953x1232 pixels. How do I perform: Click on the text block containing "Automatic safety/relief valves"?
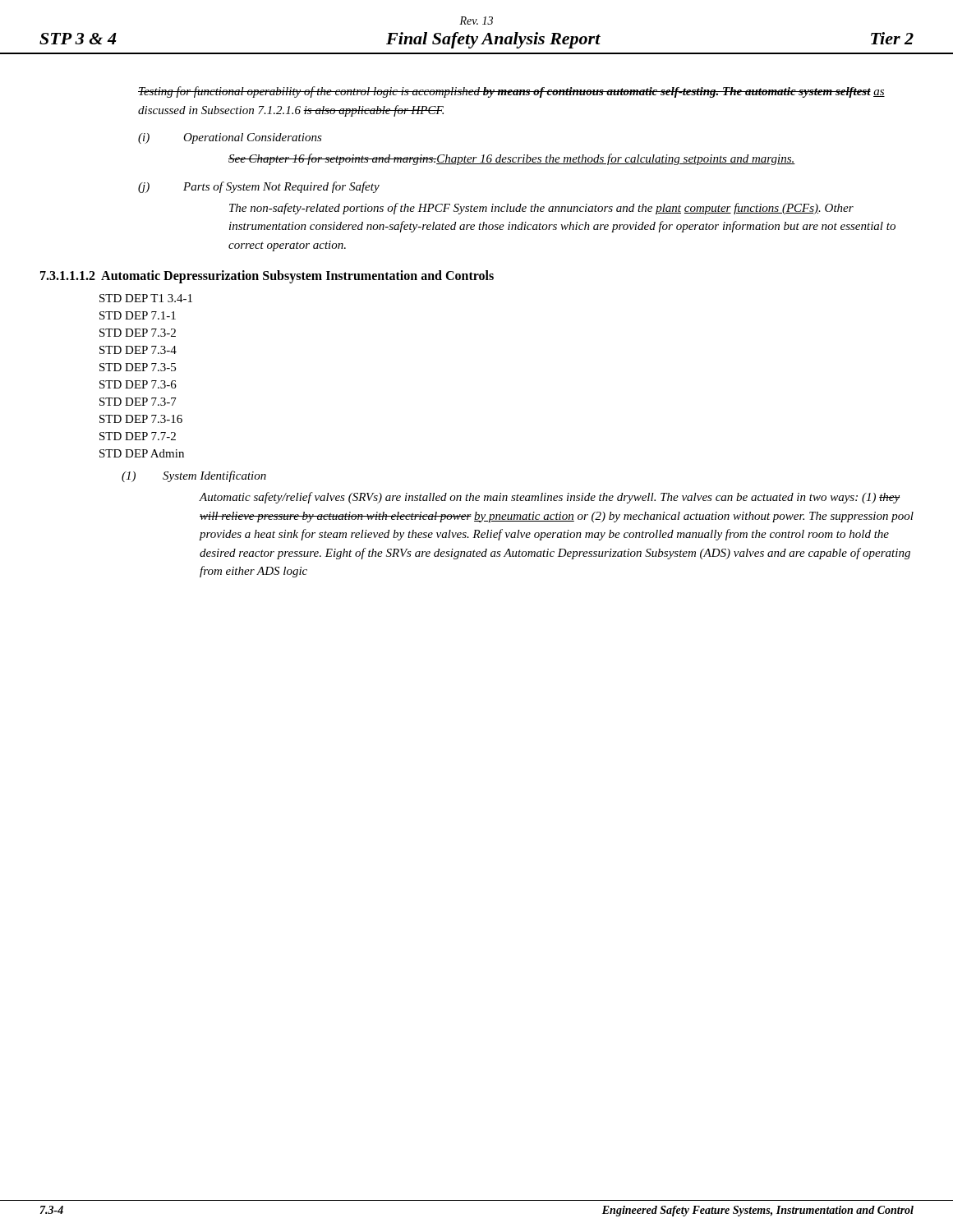557,534
